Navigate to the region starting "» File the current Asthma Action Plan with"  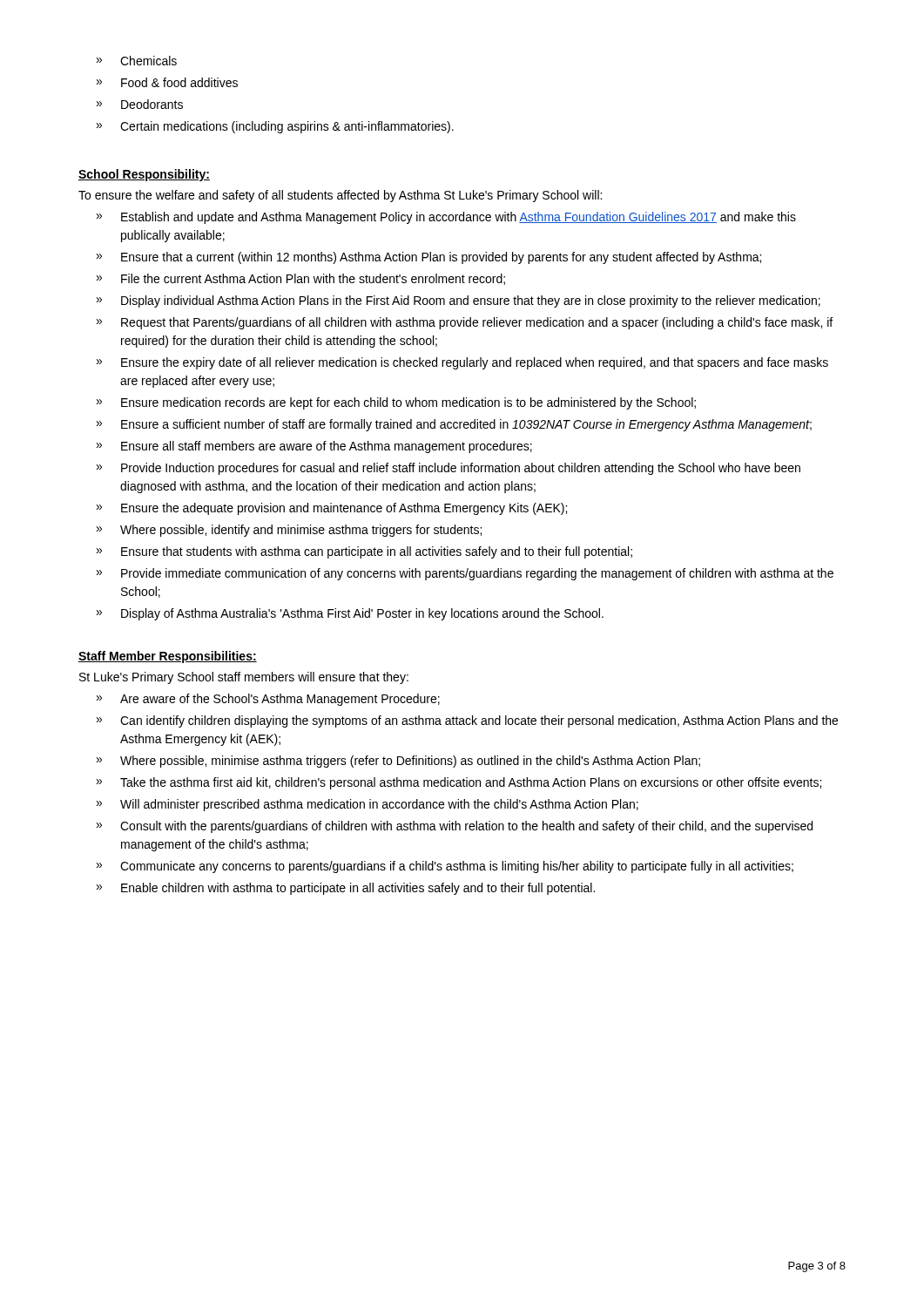point(471,279)
